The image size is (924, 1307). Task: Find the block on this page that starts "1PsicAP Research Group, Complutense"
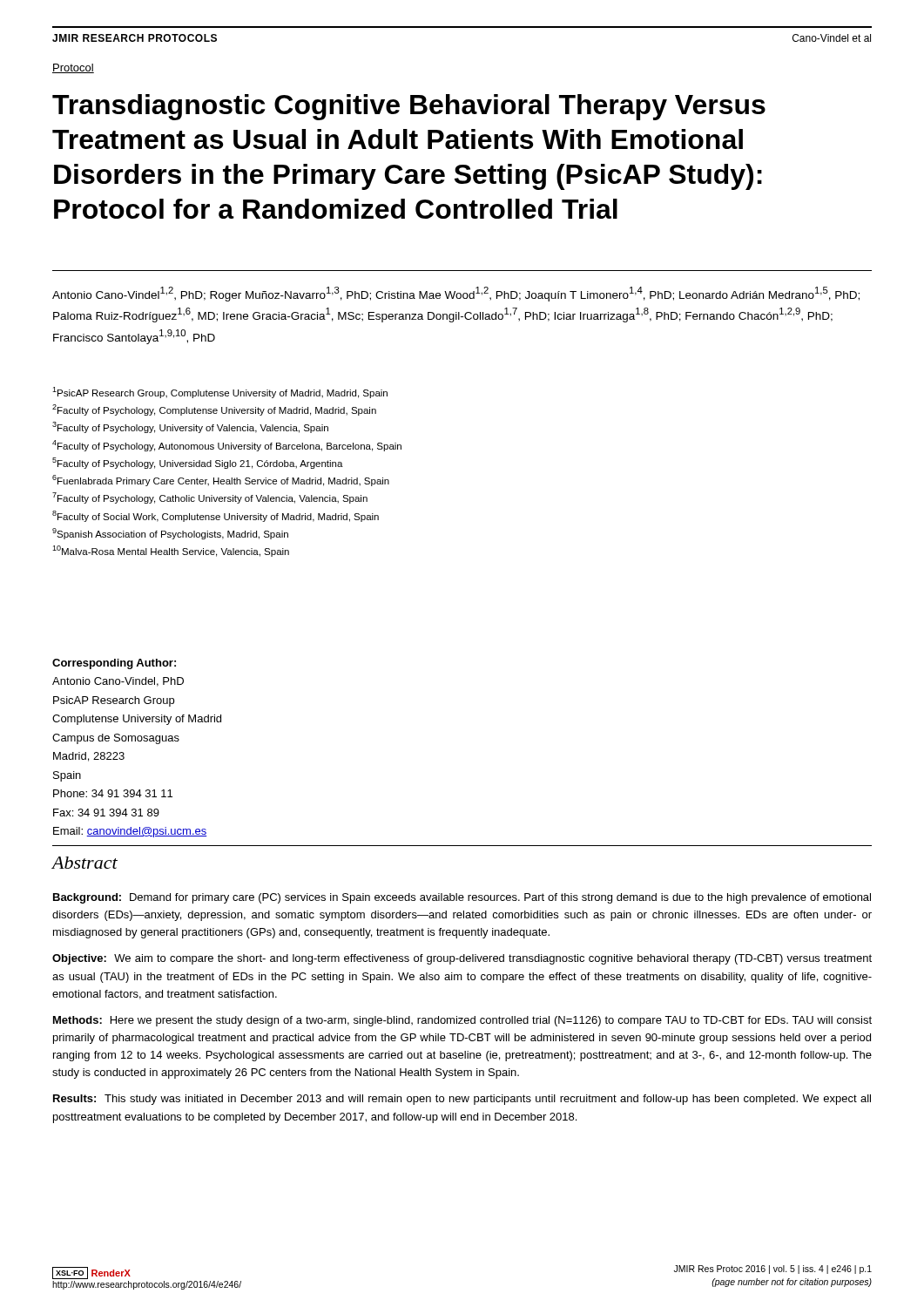tap(220, 393)
